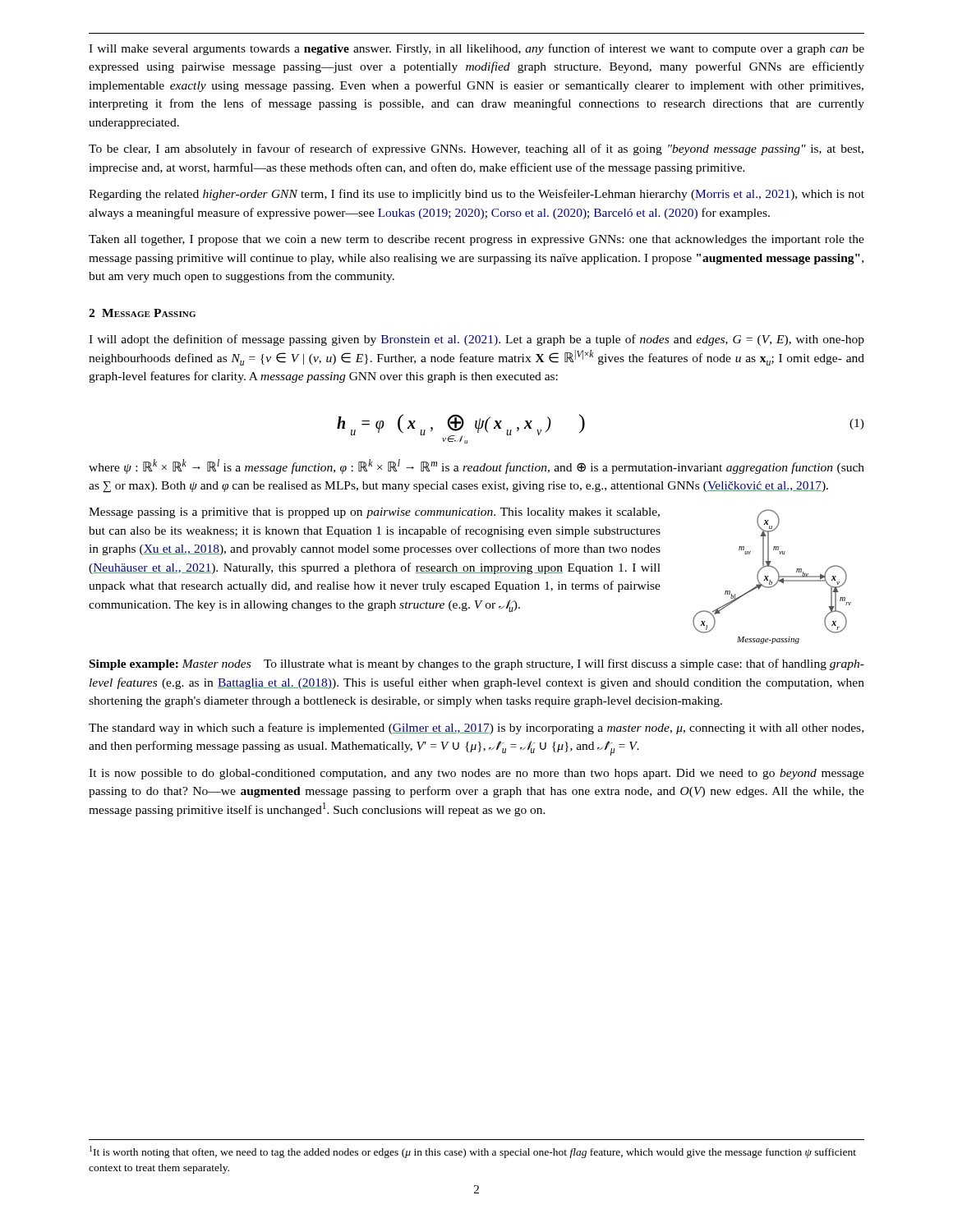This screenshot has width=953, height=1232.
Task: Navigate to the text starting "where ψ : ℝk × ℝk"
Action: 476,476
